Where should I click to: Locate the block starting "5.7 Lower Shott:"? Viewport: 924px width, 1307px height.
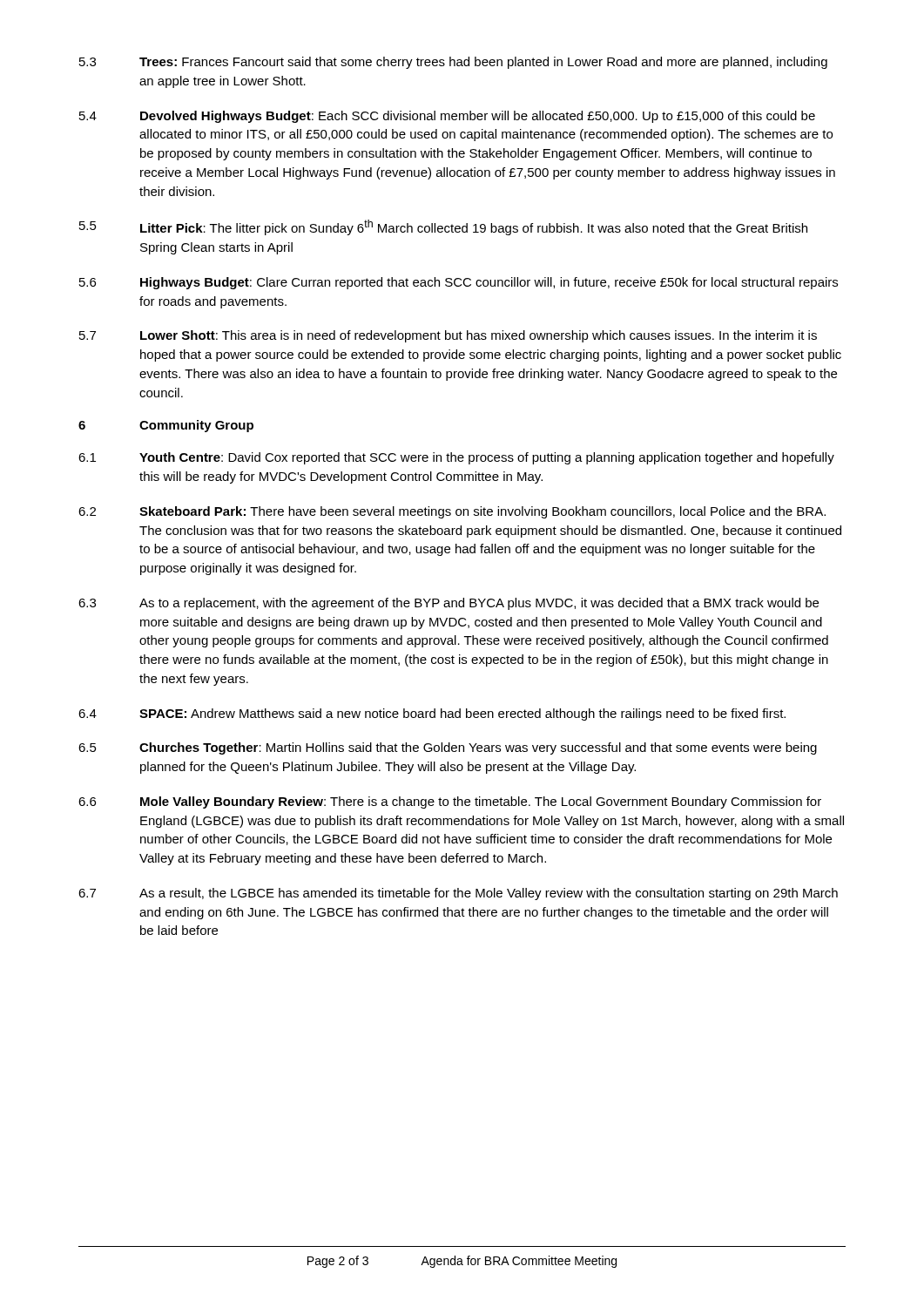[462, 364]
